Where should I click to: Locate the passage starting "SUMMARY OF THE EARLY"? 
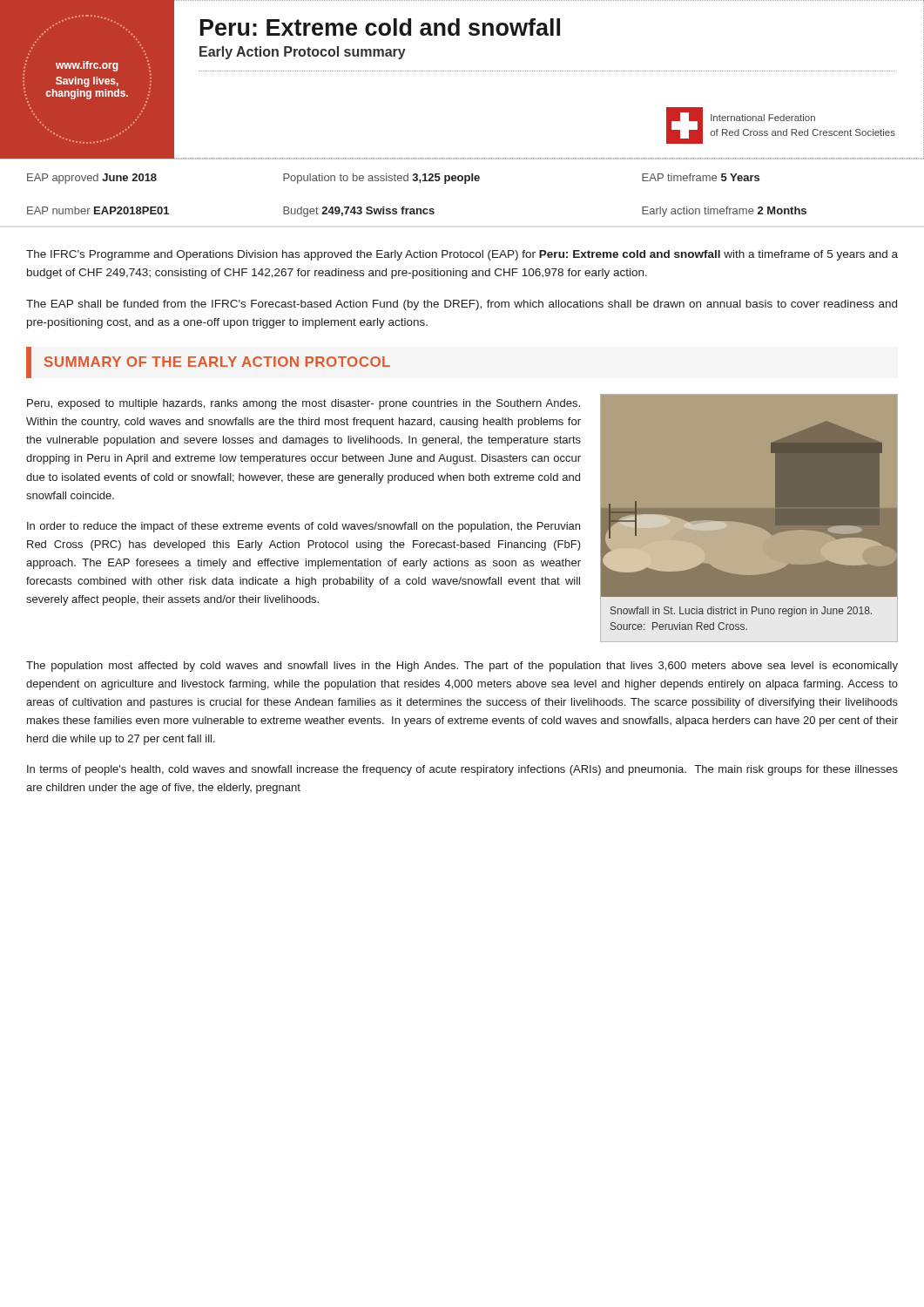click(x=217, y=362)
